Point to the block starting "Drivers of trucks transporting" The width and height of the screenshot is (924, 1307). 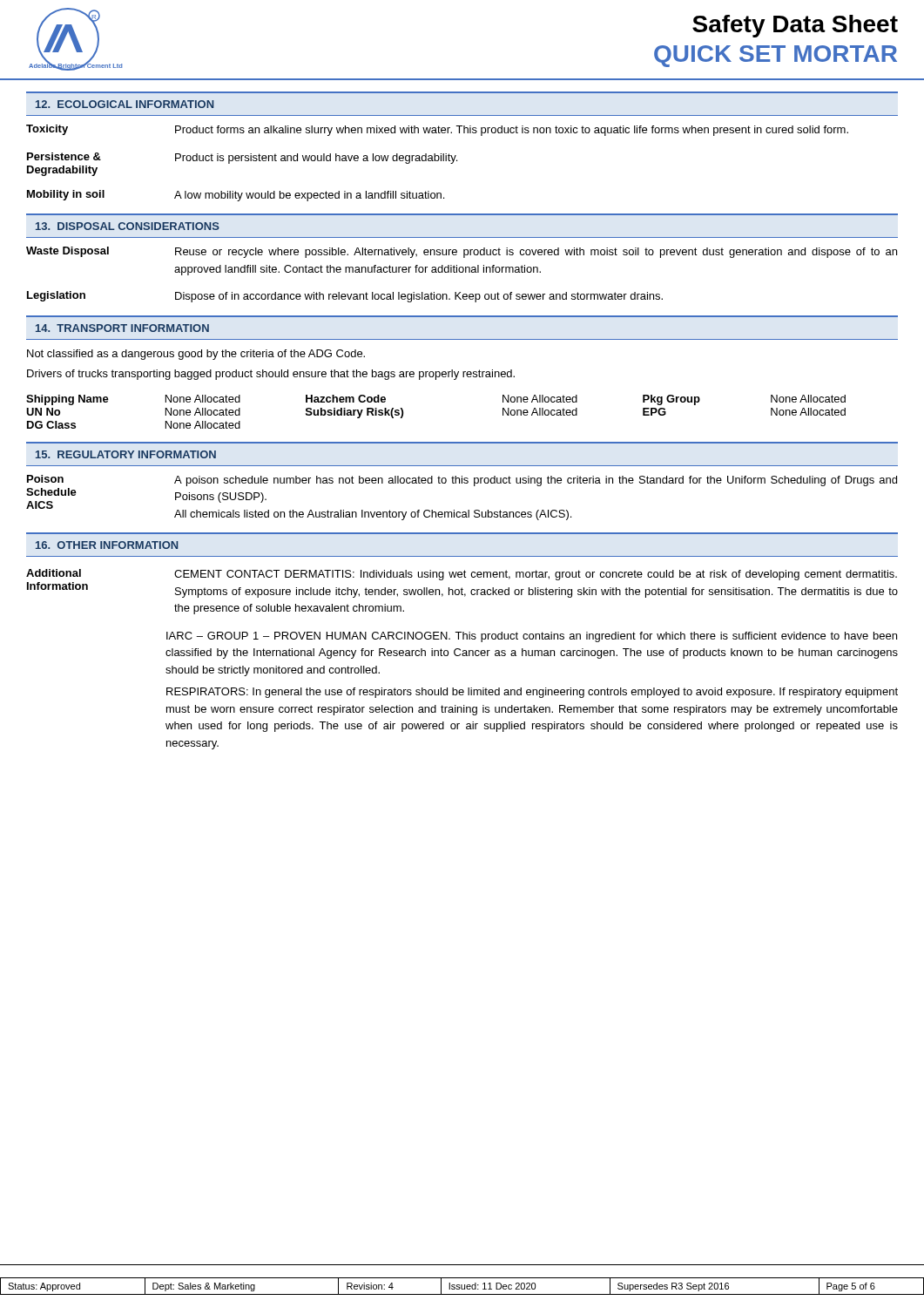click(271, 373)
